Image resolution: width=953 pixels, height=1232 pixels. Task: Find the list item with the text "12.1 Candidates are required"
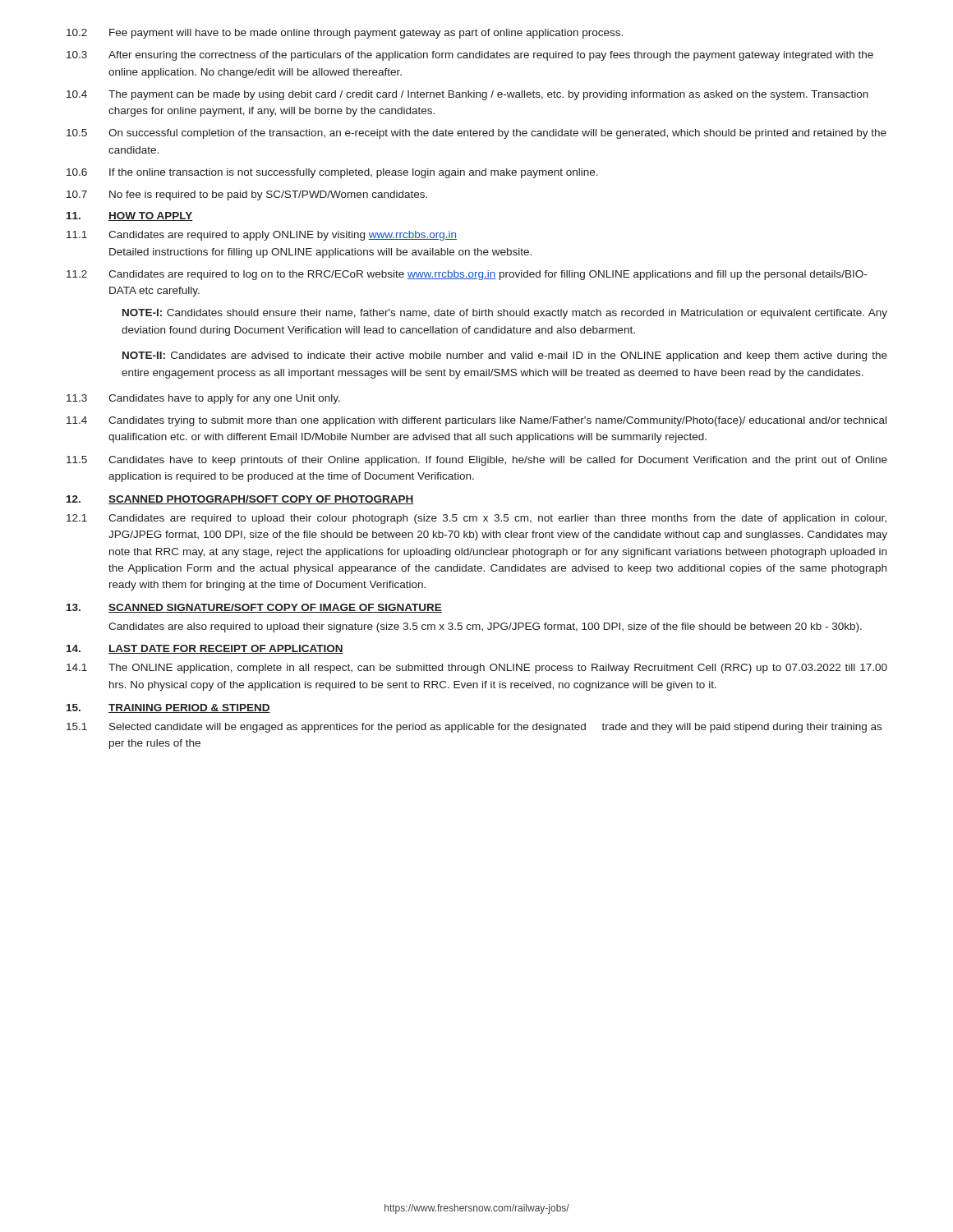point(476,552)
